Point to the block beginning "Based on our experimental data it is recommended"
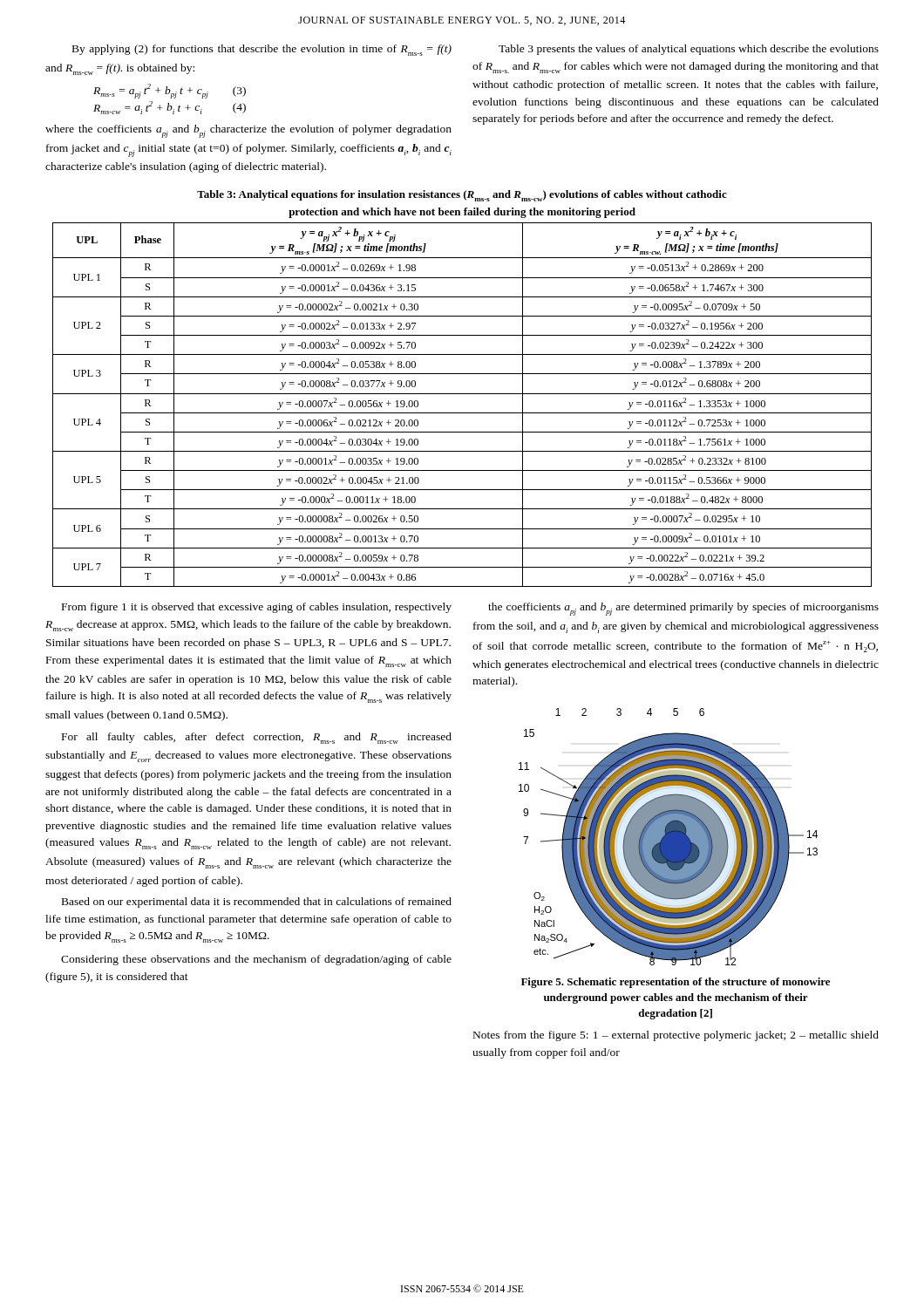The image size is (924, 1308). click(x=248, y=920)
